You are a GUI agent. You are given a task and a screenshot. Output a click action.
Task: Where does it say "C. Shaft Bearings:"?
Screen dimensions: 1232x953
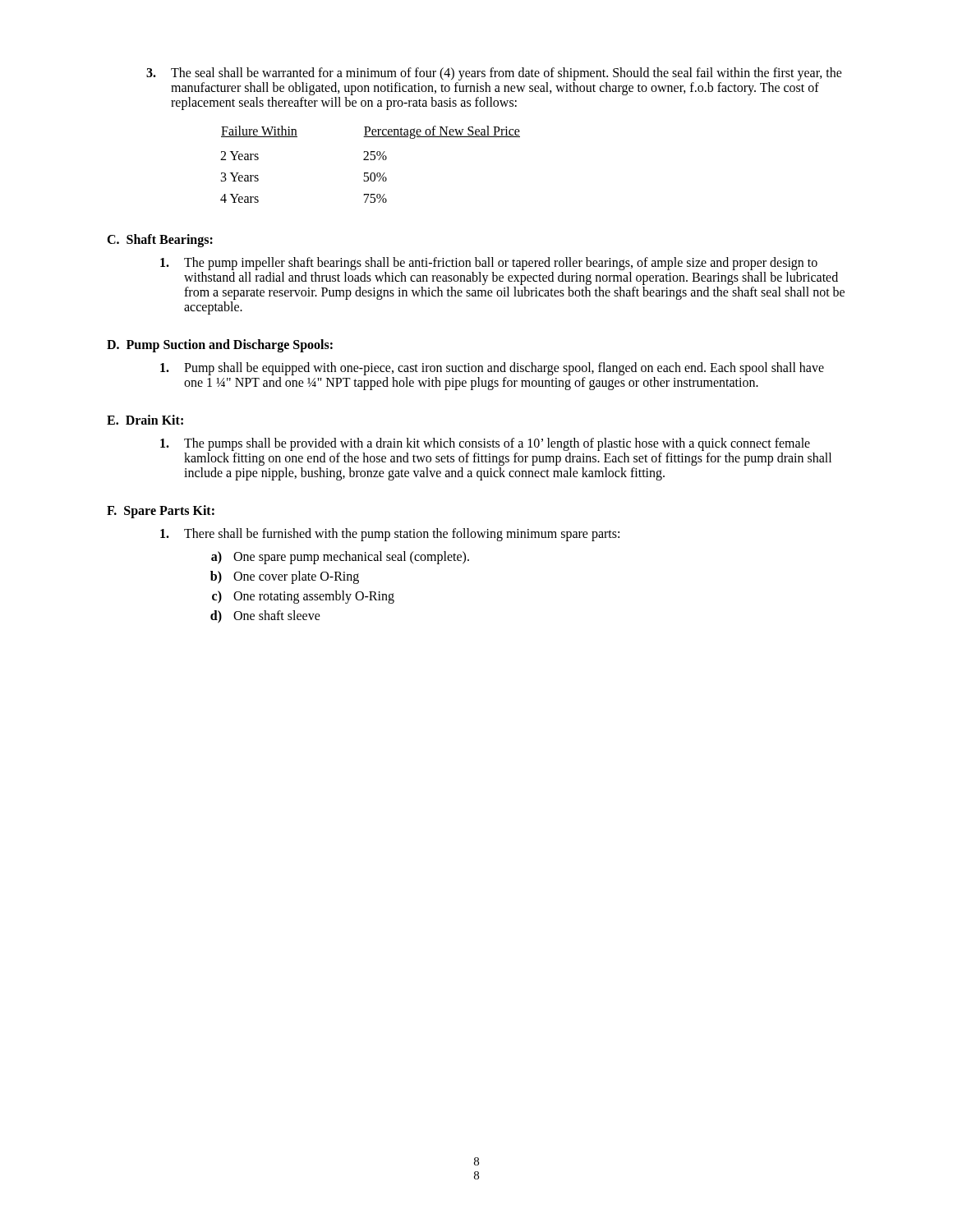[x=160, y=240]
